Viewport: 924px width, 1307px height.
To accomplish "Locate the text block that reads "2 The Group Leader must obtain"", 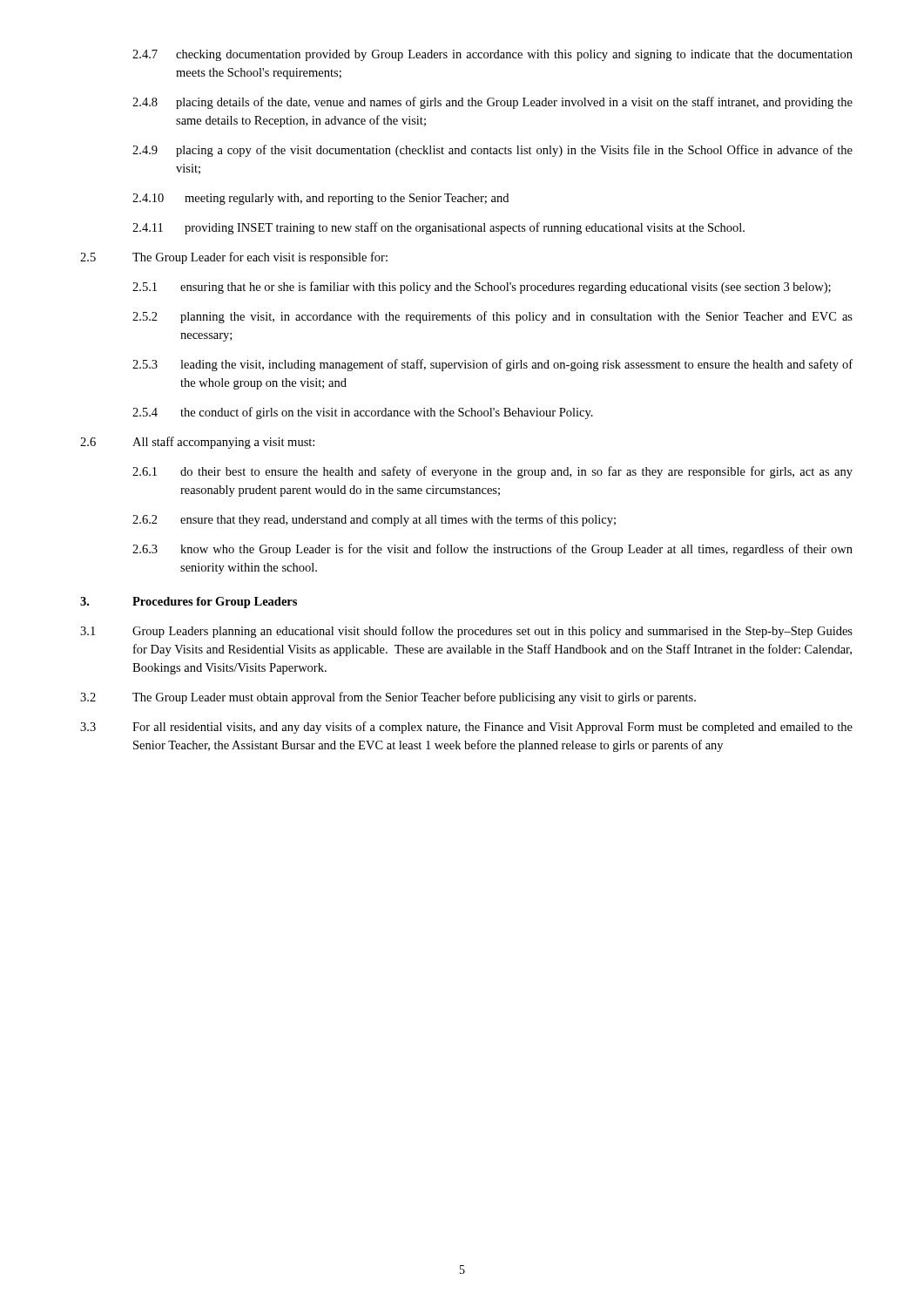I will [x=466, y=698].
